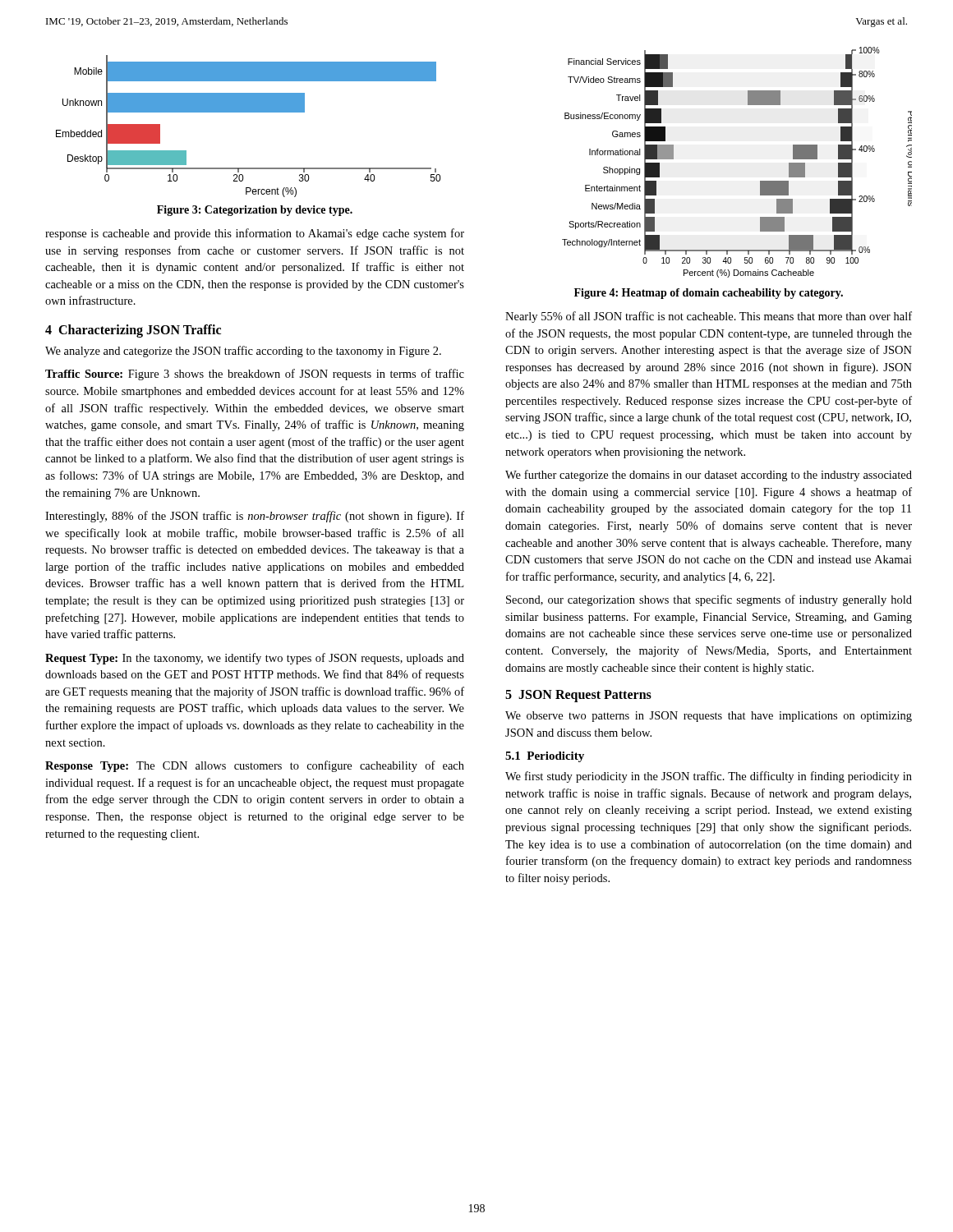Find the caption on this page that starts "Figure 4: Heatmap of domain cacheability by"

coord(709,293)
